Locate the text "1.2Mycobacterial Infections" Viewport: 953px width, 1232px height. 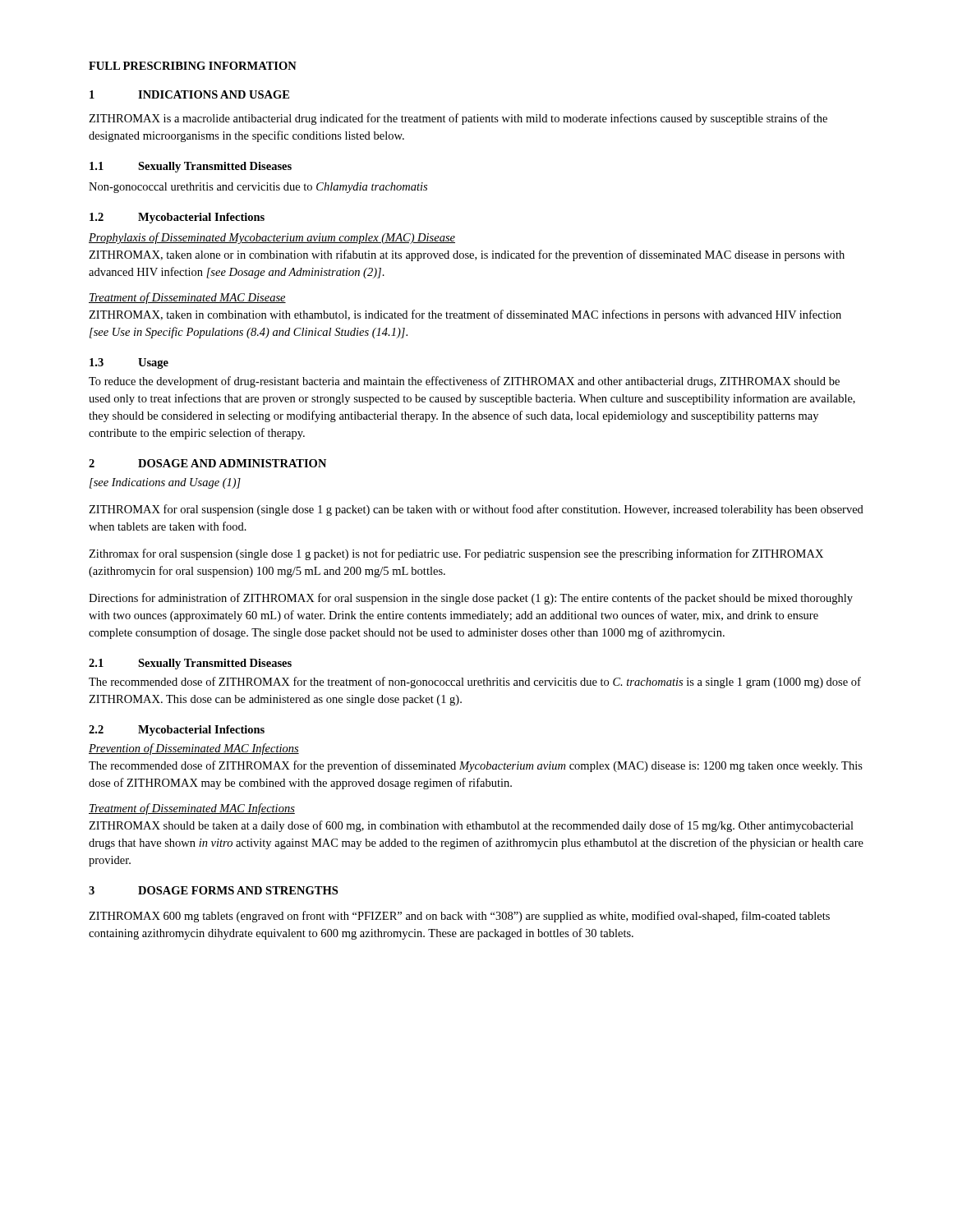[177, 217]
